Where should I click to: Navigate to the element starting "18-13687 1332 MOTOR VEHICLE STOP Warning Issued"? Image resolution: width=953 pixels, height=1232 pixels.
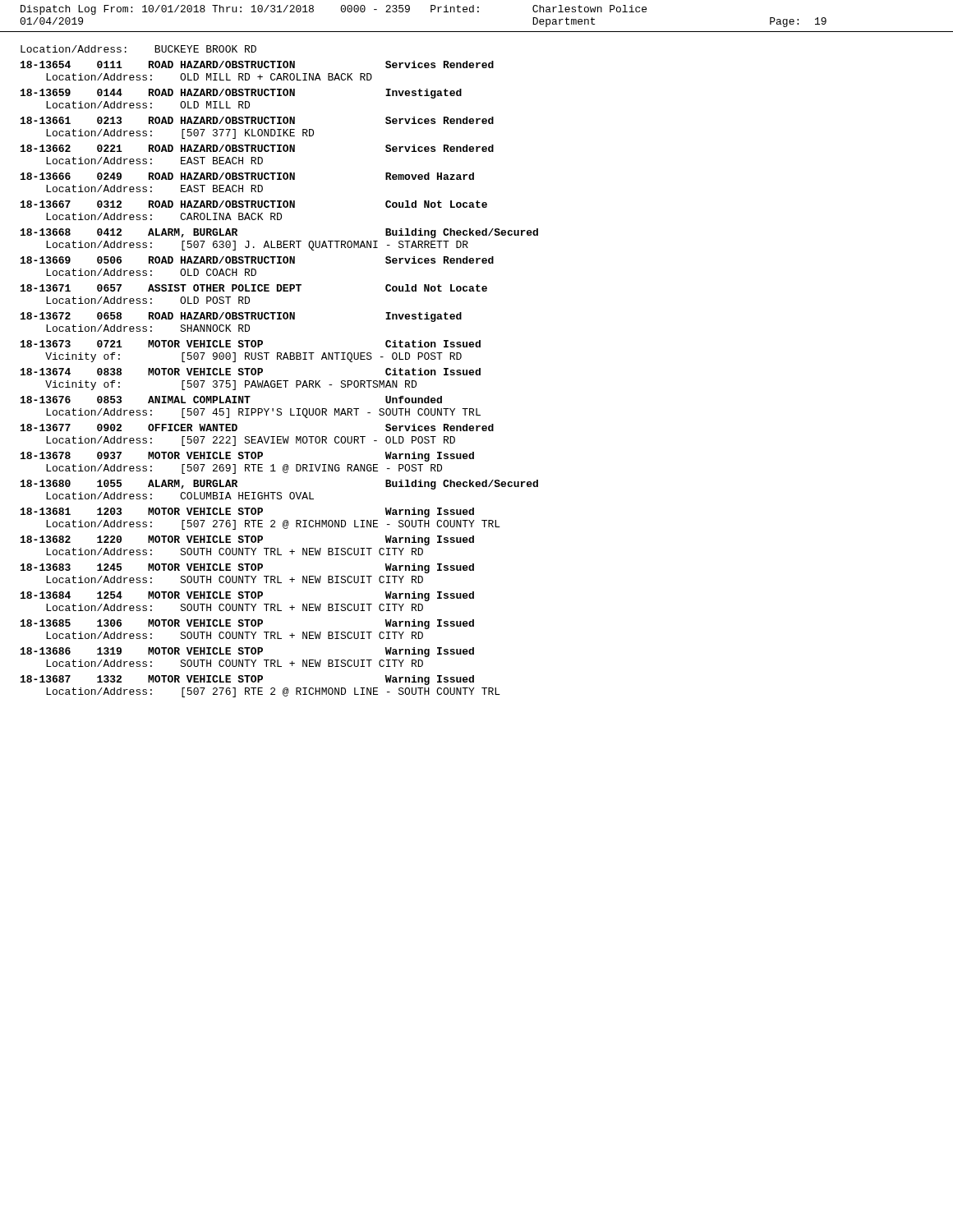click(476, 686)
